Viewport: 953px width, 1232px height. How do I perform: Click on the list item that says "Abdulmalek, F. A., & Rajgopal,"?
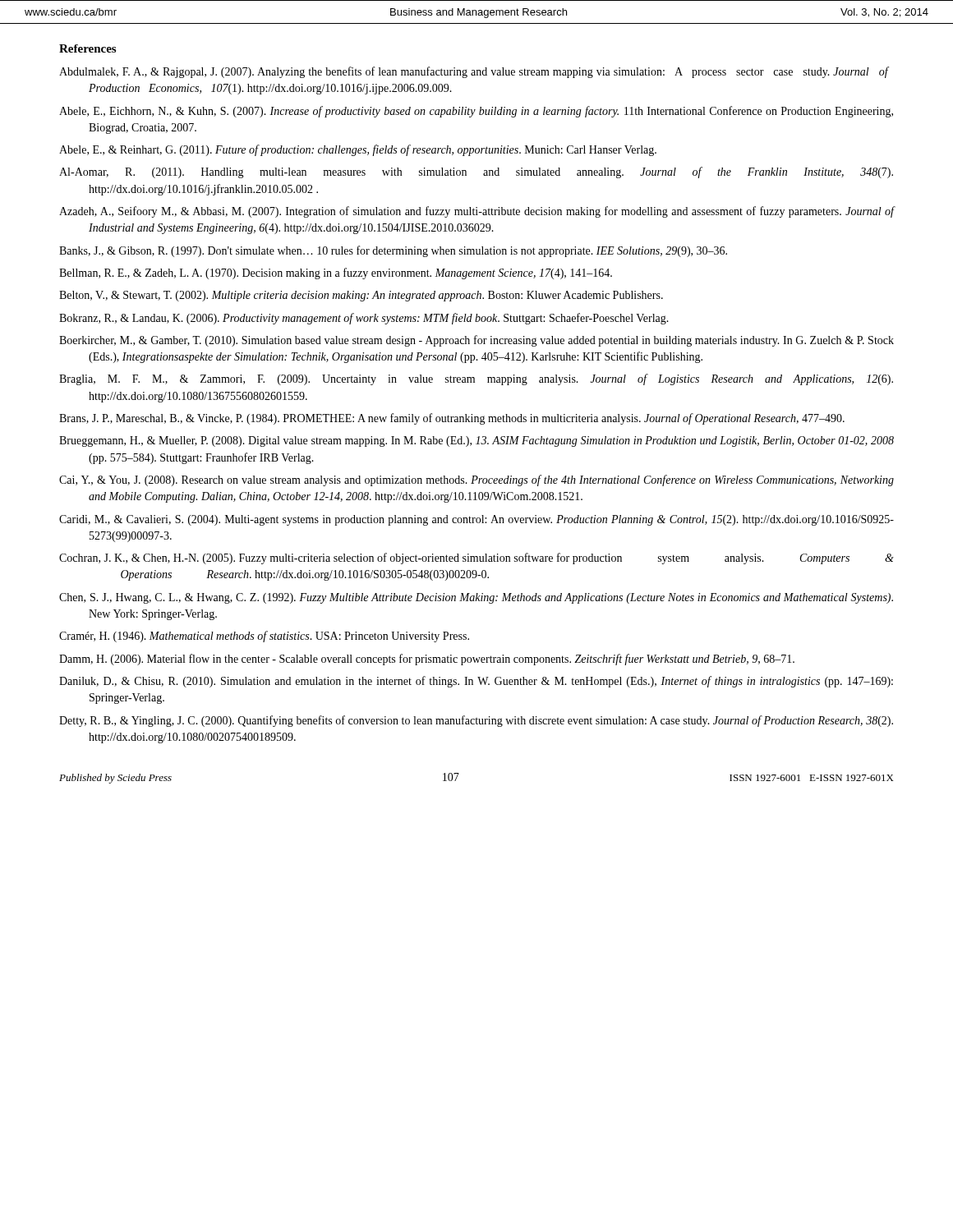point(476,80)
